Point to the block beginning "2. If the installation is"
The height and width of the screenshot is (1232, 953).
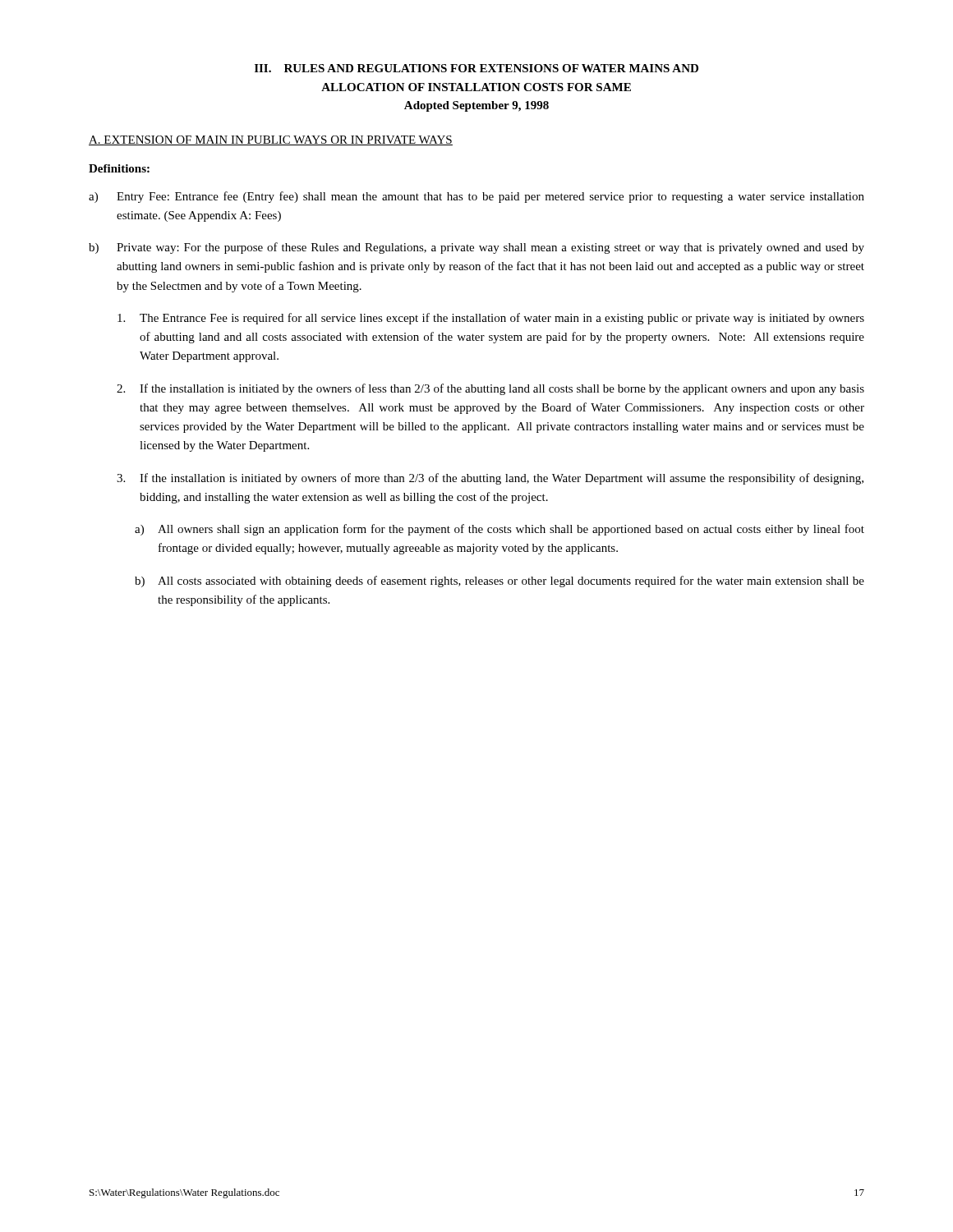point(490,417)
